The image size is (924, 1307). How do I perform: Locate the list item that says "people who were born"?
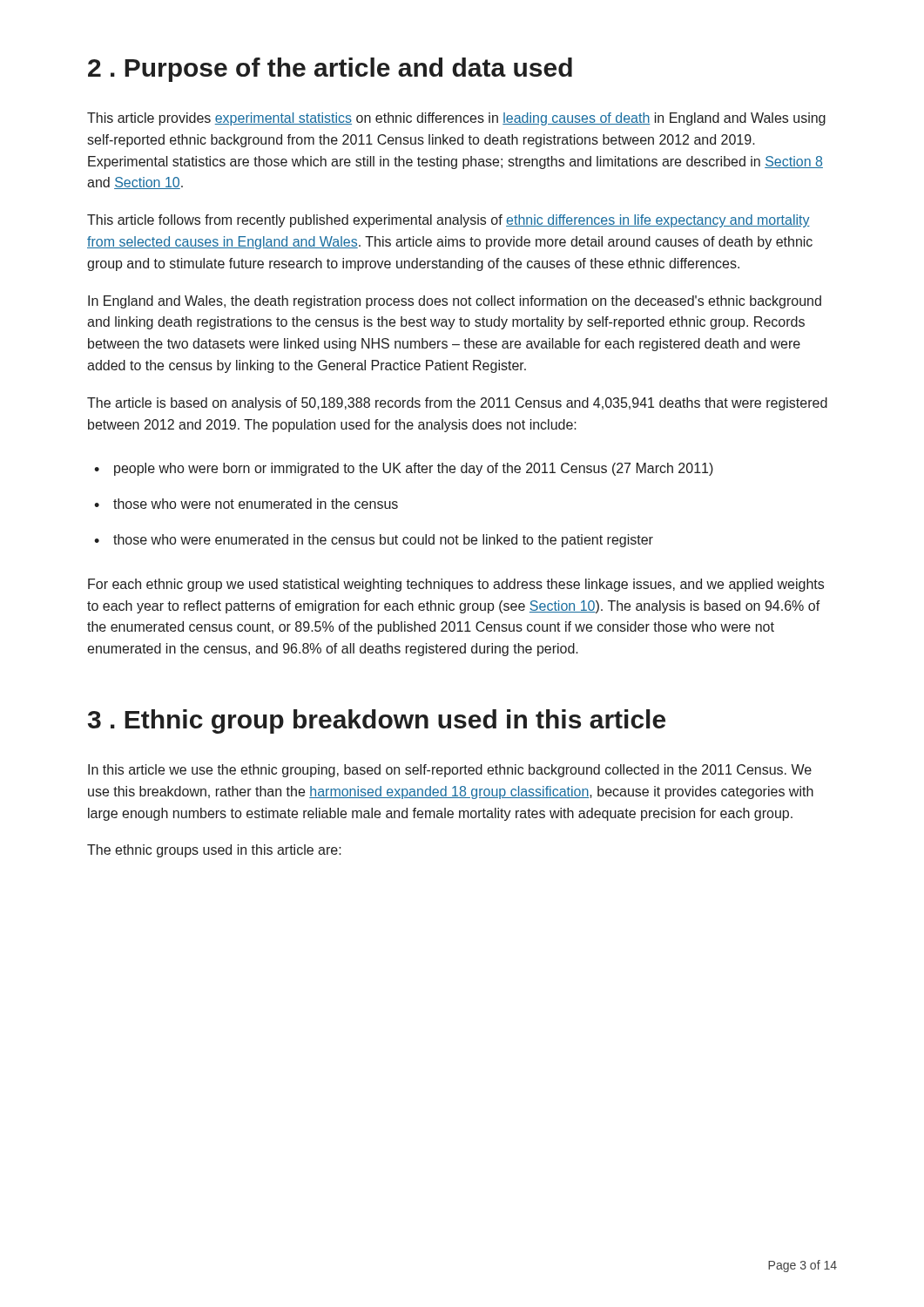tap(462, 469)
